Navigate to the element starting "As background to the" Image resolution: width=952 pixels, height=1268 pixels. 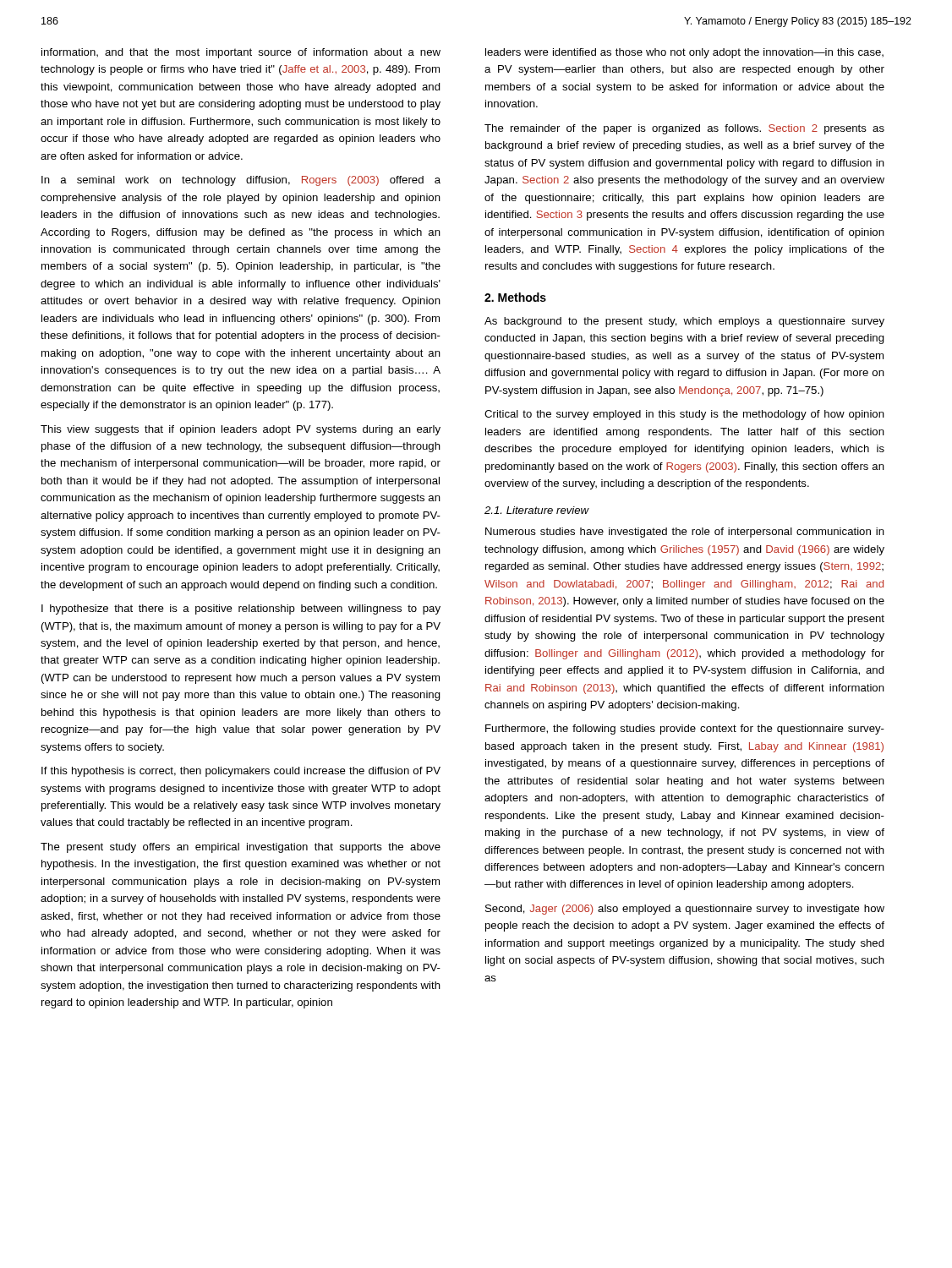coord(684,356)
